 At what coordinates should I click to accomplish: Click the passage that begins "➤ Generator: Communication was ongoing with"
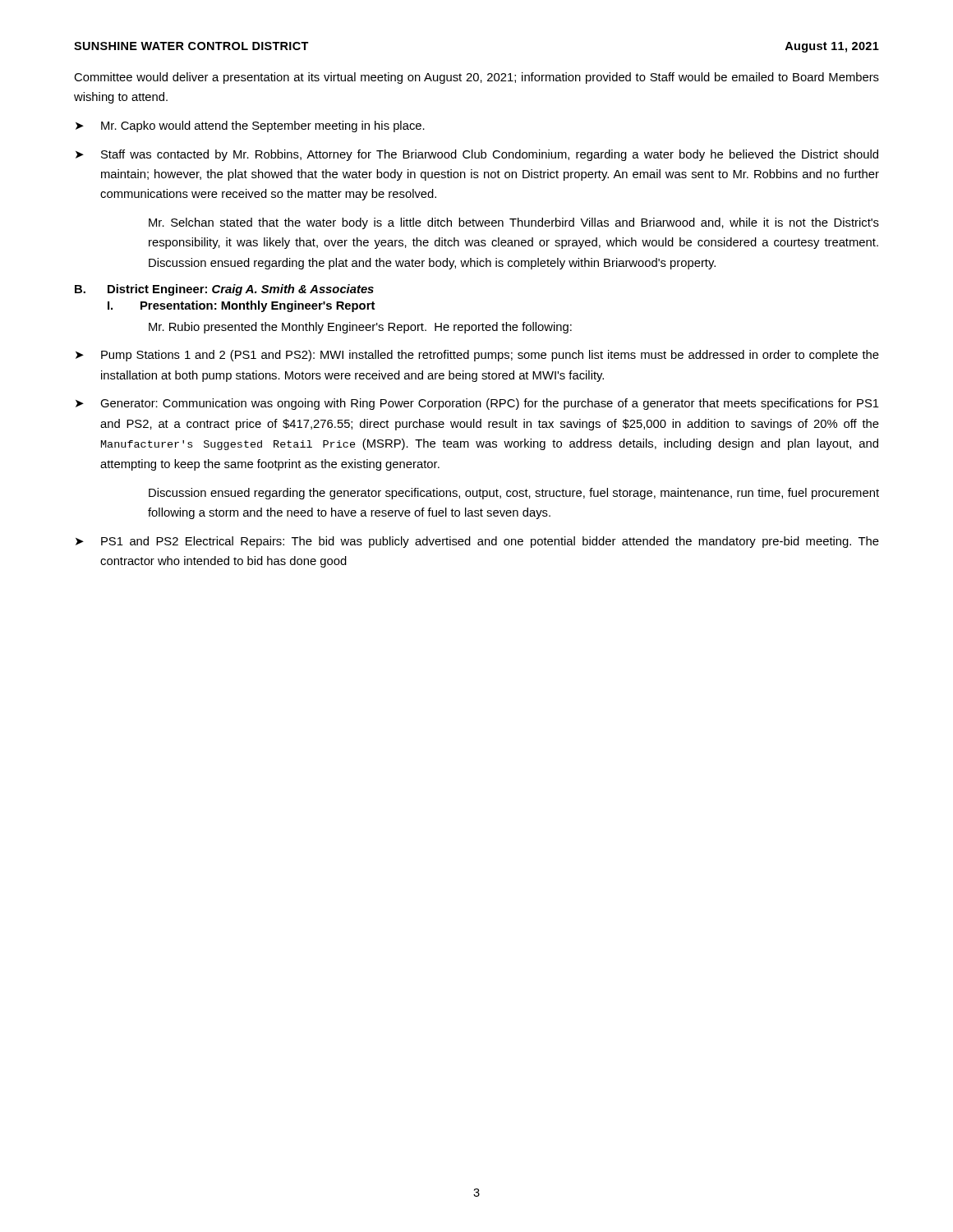(x=476, y=434)
